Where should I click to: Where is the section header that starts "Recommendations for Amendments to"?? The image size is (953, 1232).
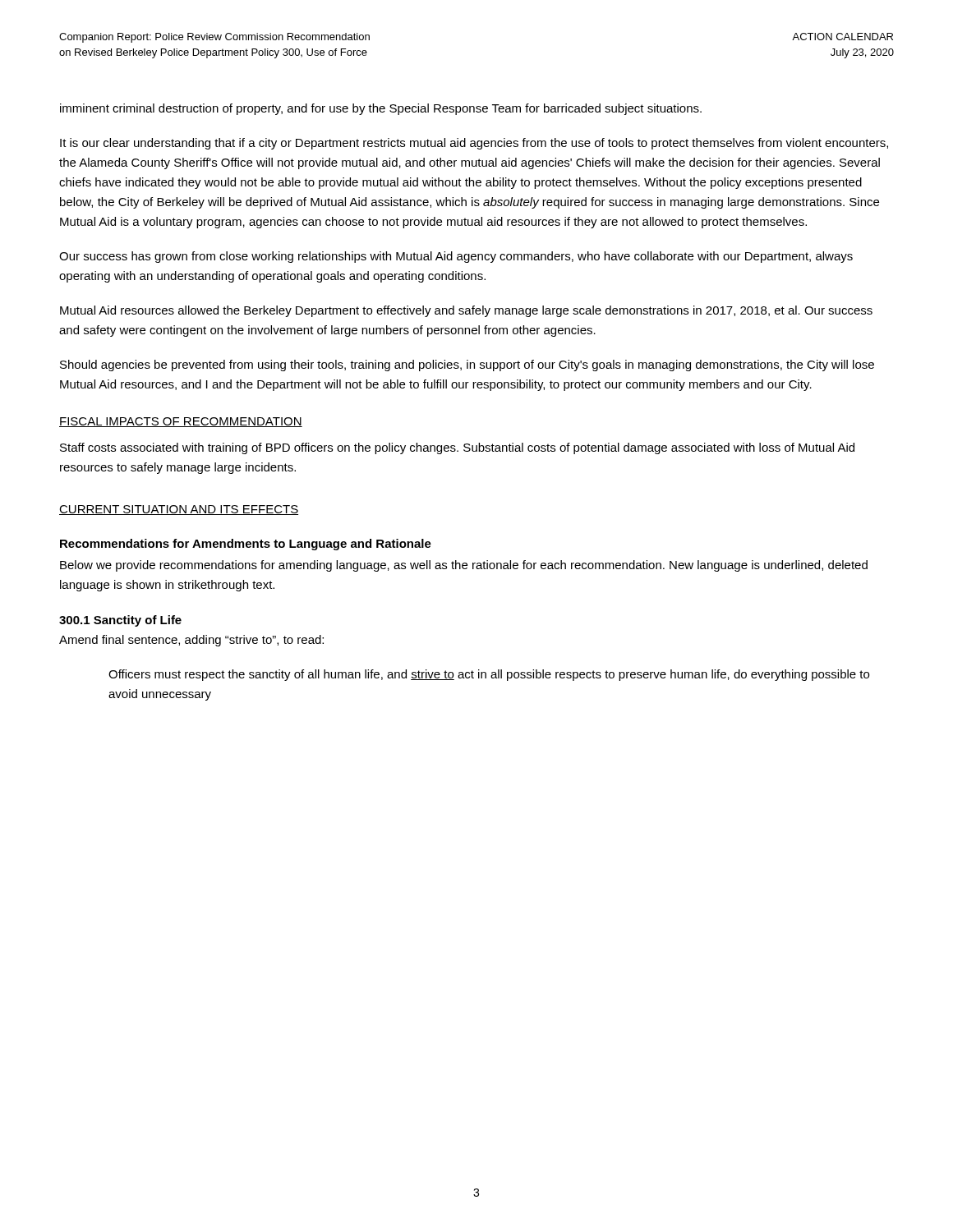[245, 543]
